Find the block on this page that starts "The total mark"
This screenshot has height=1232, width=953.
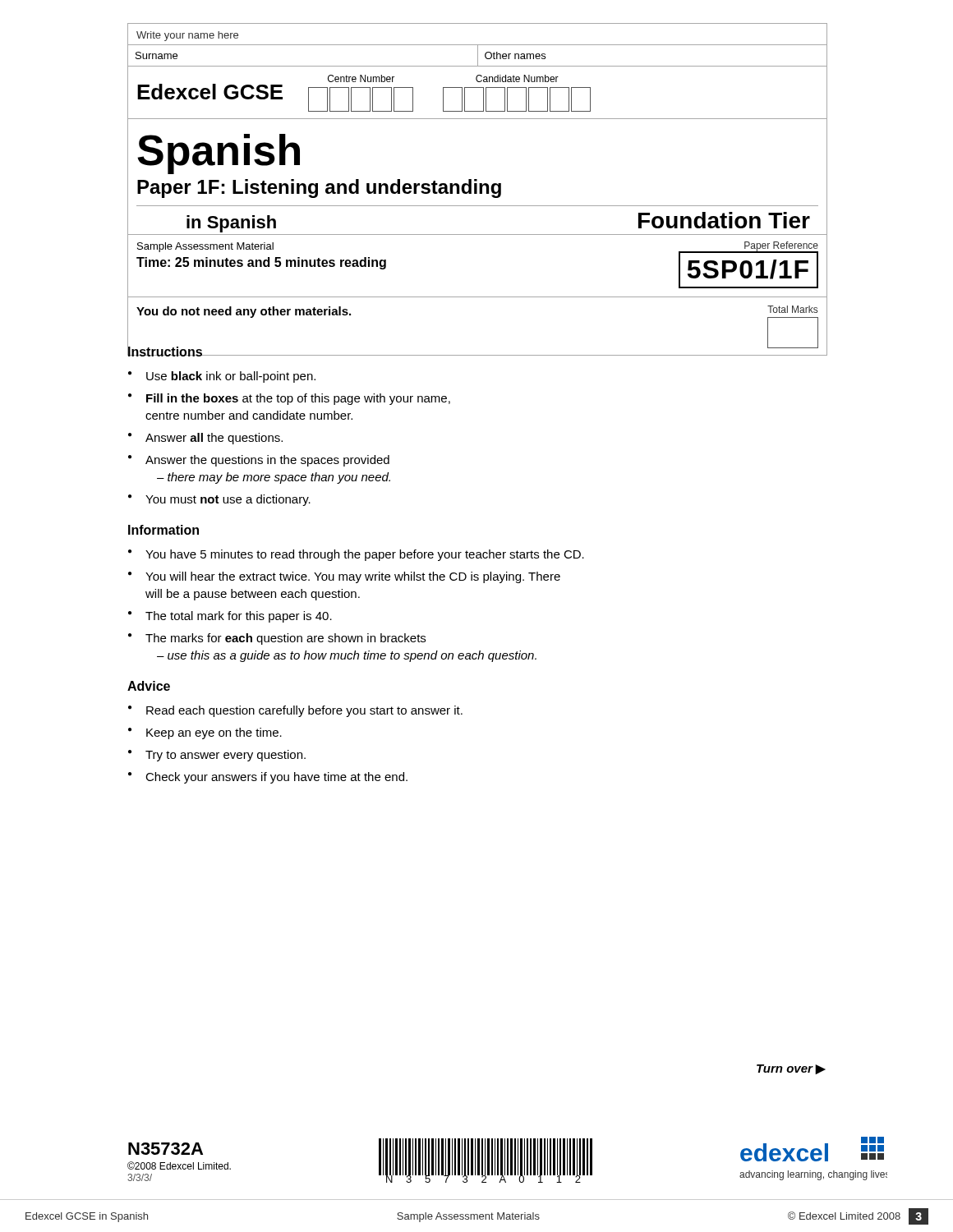pyautogui.click(x=239, y=616)
